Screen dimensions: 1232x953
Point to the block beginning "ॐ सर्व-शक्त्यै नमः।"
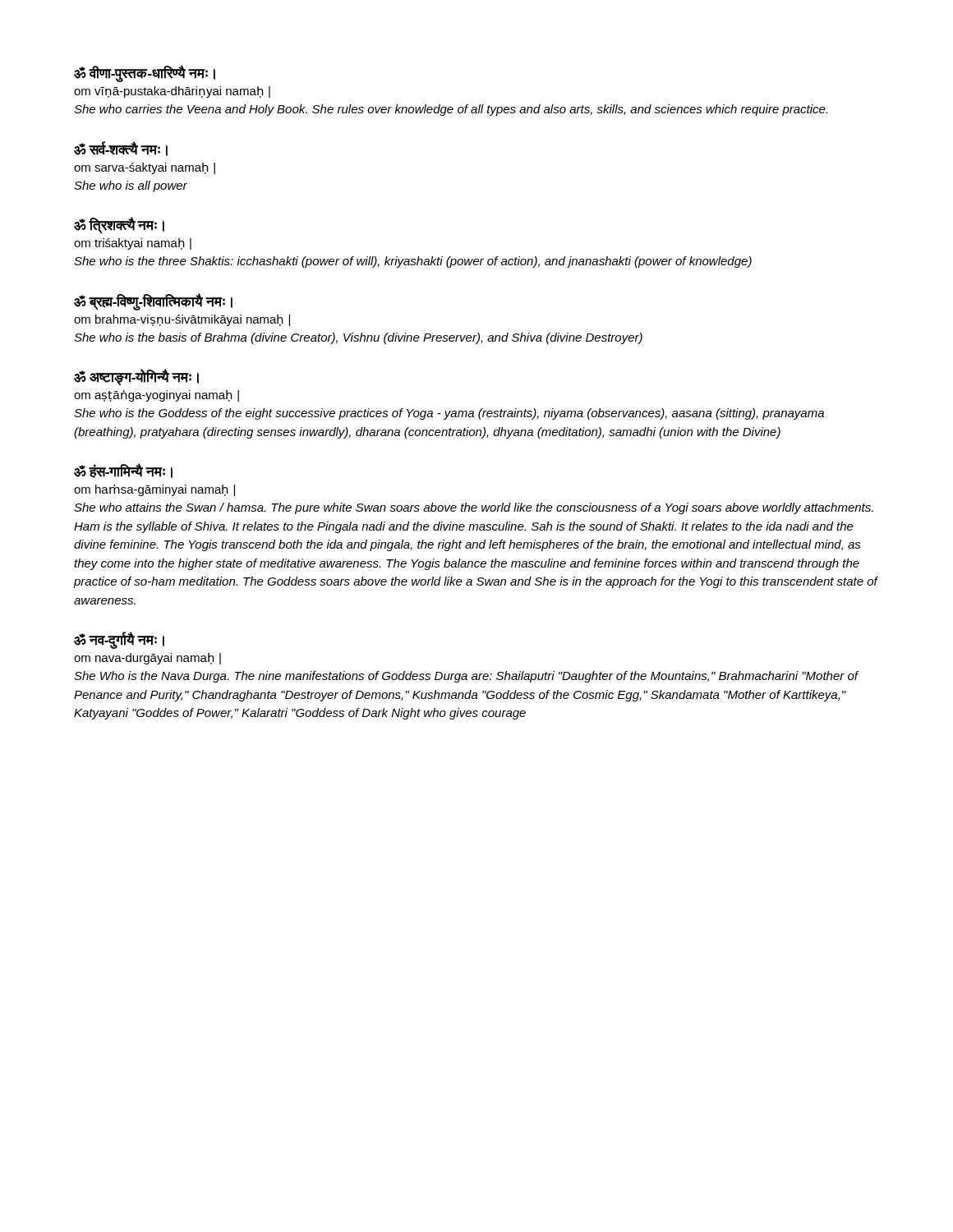tap(121, 149)
